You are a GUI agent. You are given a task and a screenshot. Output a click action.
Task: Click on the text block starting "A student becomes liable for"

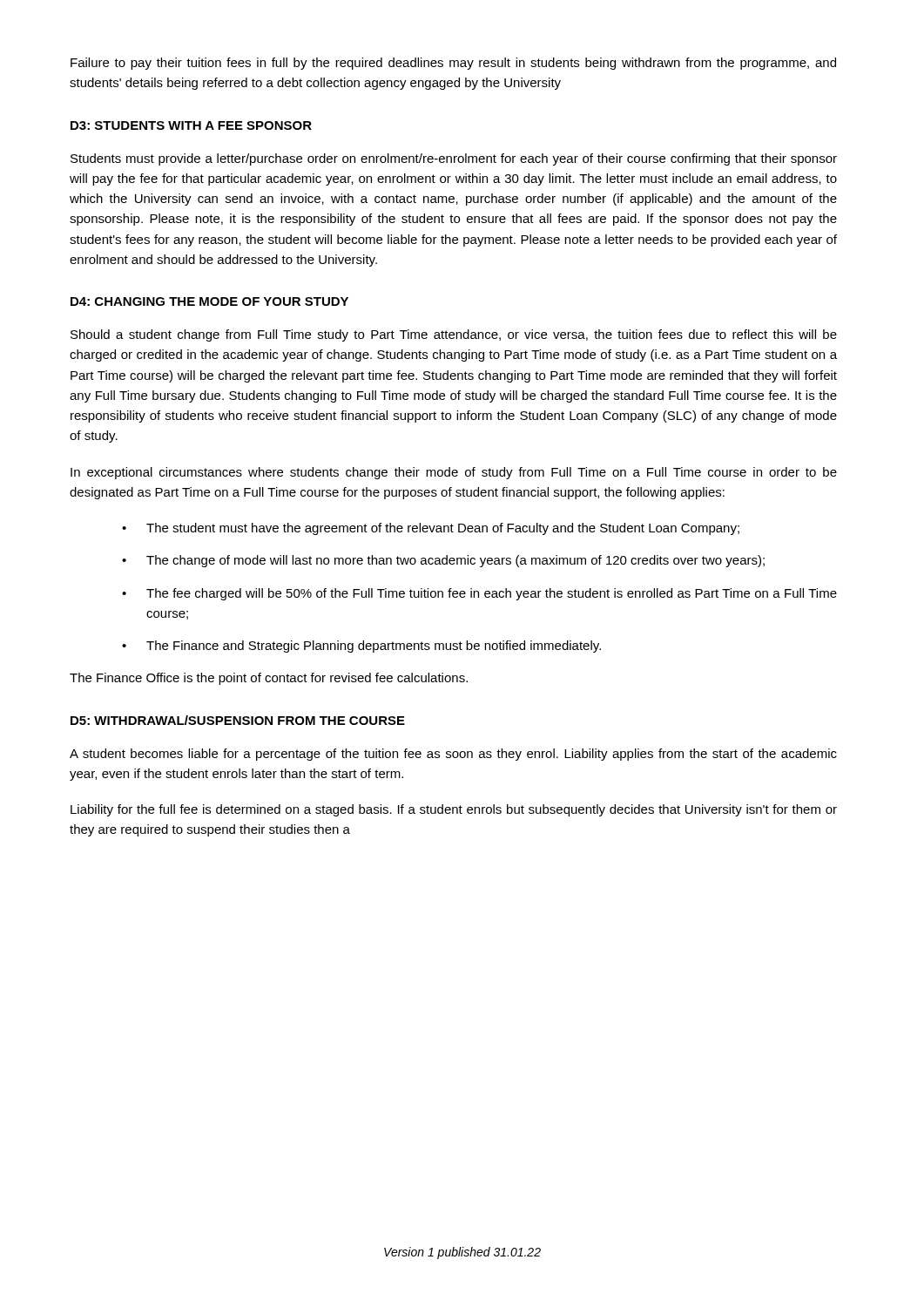click(x=453, y=763)
